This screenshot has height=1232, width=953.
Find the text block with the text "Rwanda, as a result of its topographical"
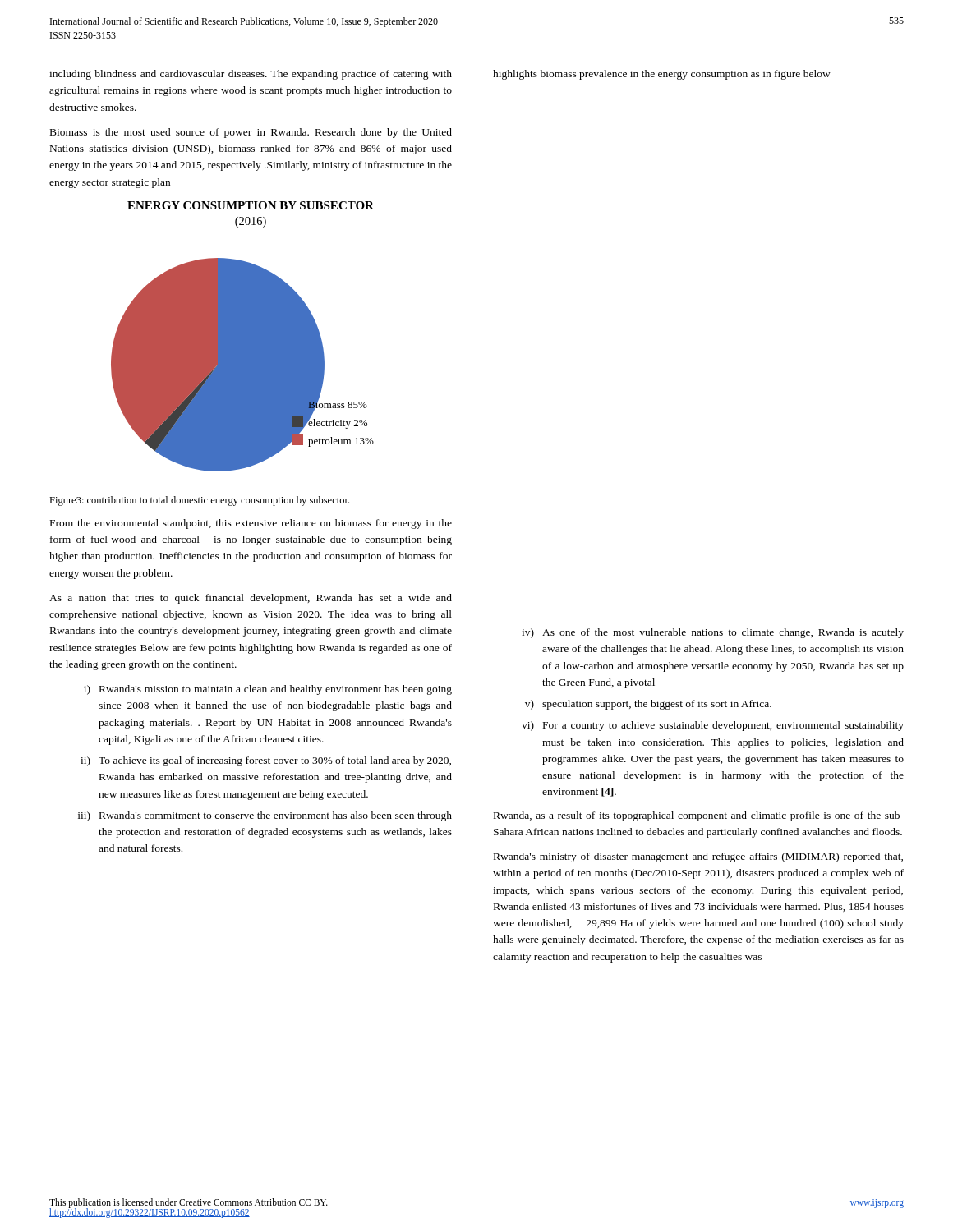(698, 823)
